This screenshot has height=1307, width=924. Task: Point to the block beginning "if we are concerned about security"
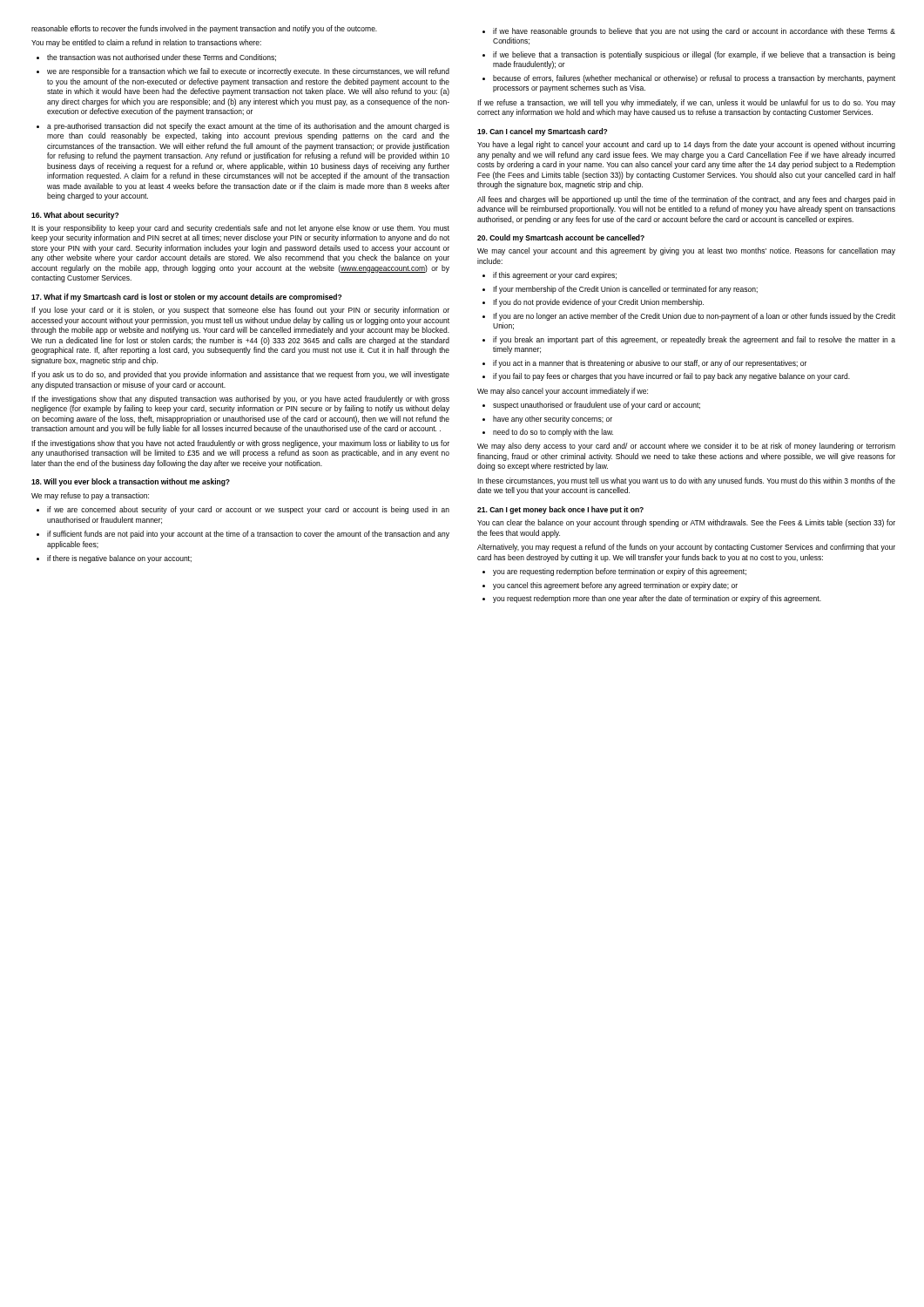coord(240,516)
